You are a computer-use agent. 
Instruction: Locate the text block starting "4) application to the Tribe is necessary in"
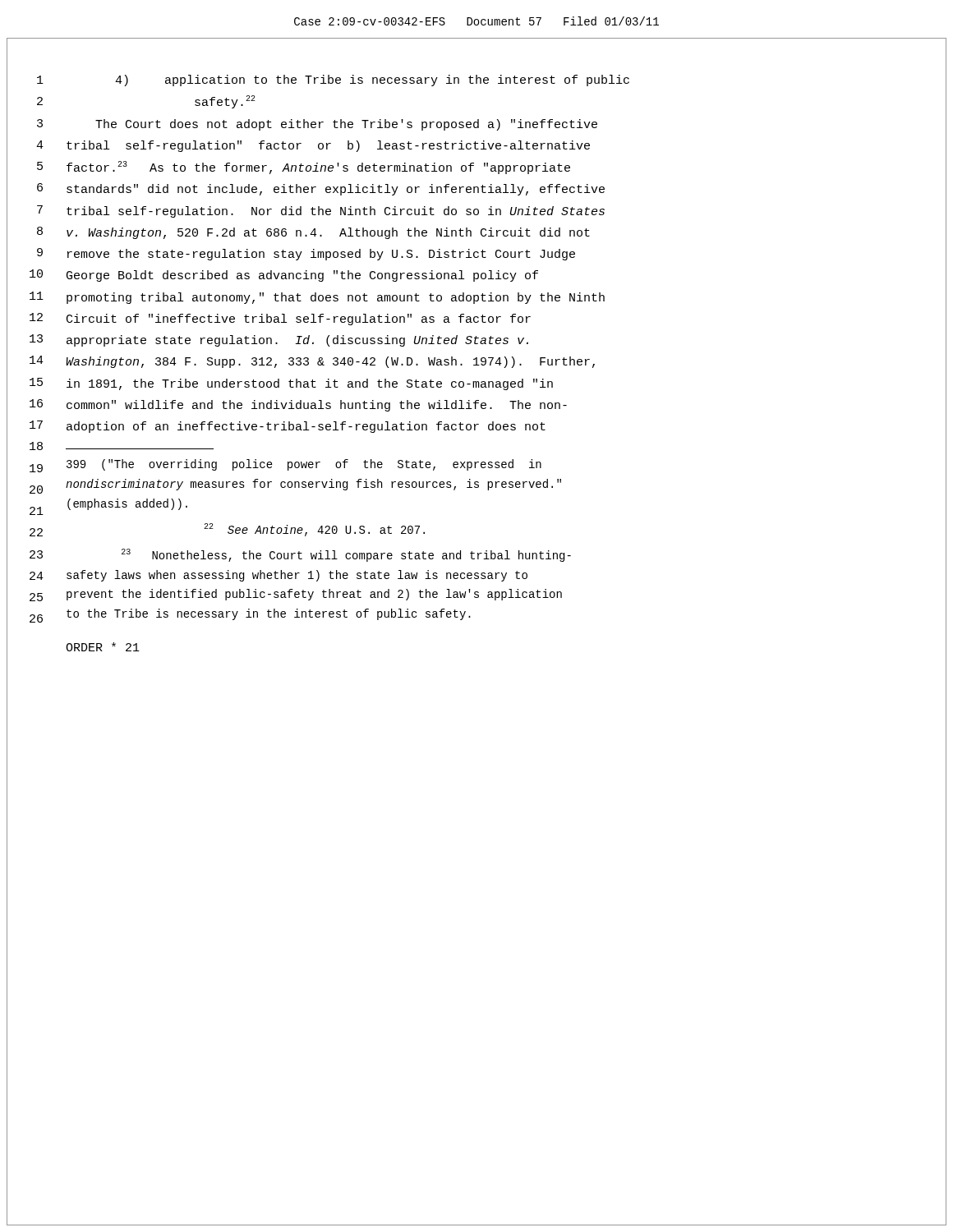[373, 93]
